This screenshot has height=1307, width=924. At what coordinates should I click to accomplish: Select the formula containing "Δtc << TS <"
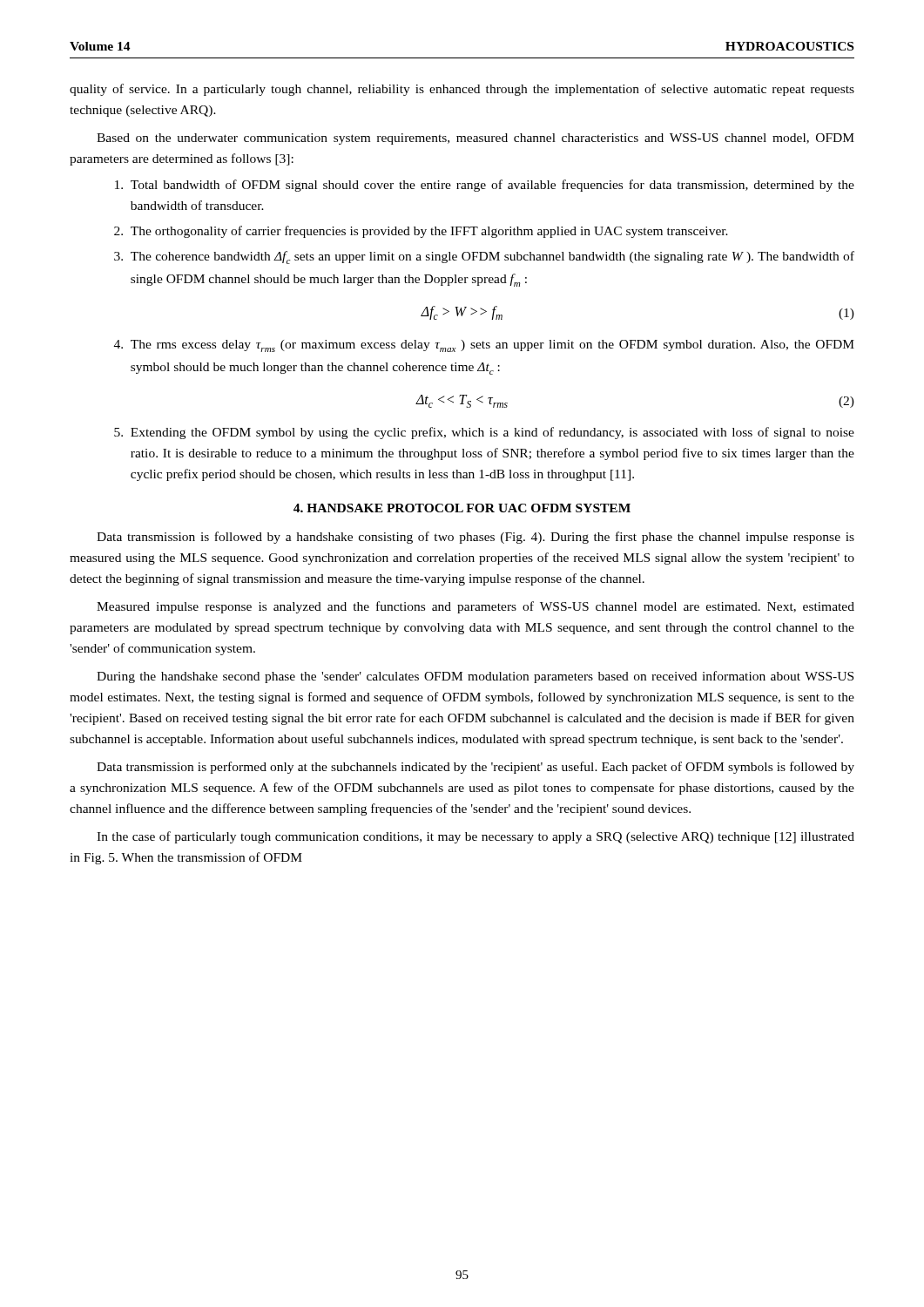click(462, 401)
